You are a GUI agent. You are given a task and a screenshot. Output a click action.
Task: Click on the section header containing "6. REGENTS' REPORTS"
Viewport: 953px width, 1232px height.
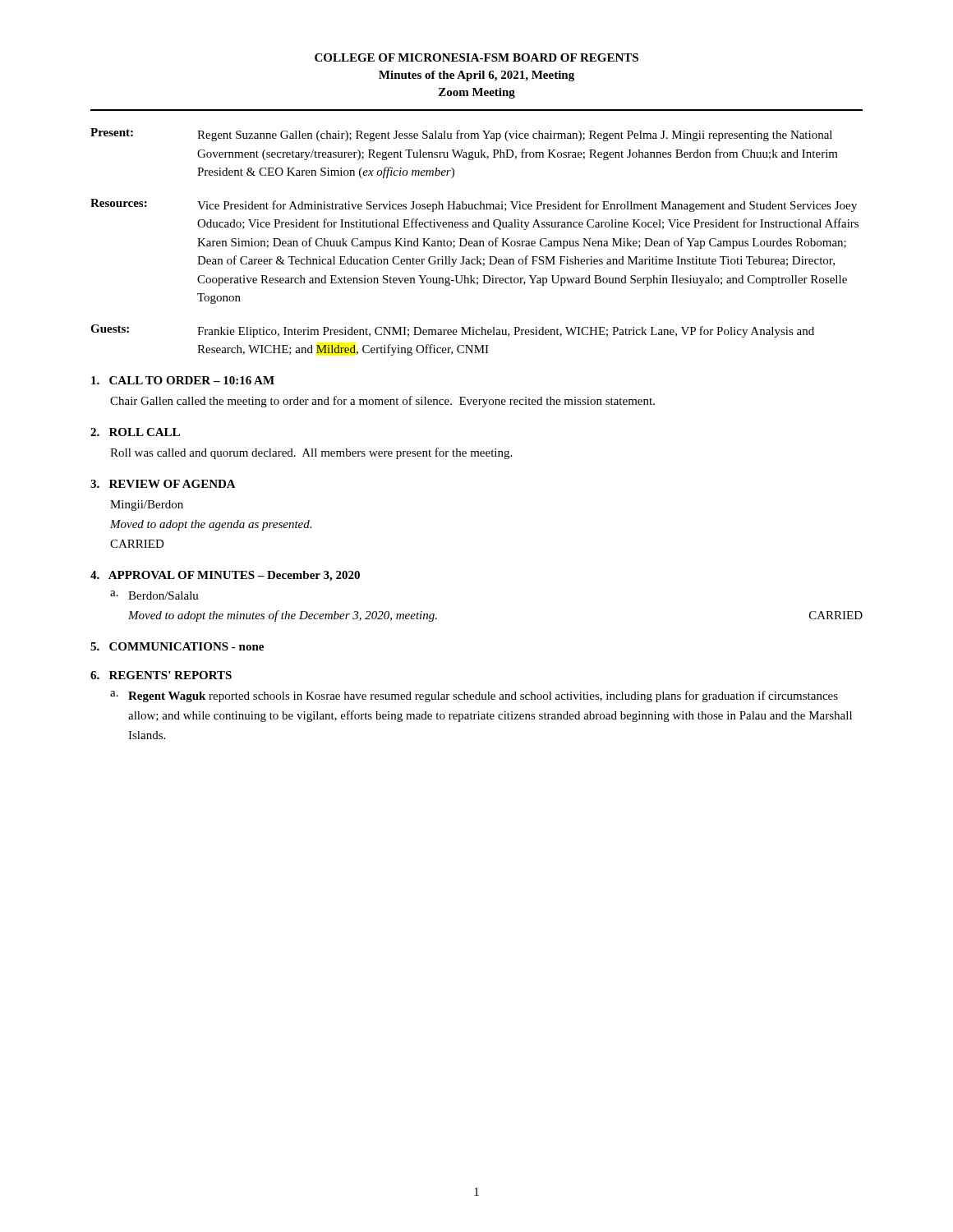pos(161,675)
